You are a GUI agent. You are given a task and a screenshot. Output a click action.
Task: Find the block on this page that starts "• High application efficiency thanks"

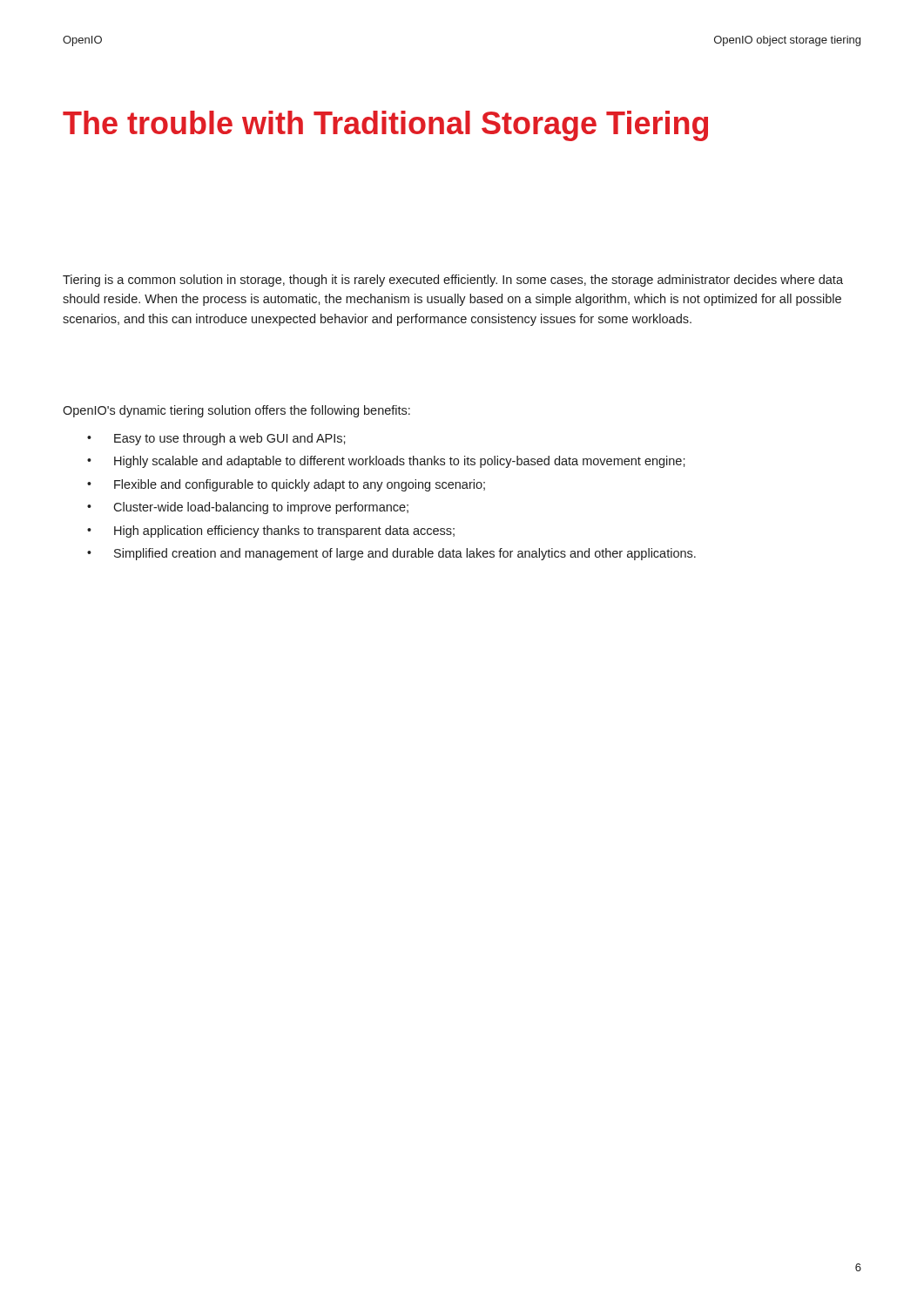click(x=271, y=532)
